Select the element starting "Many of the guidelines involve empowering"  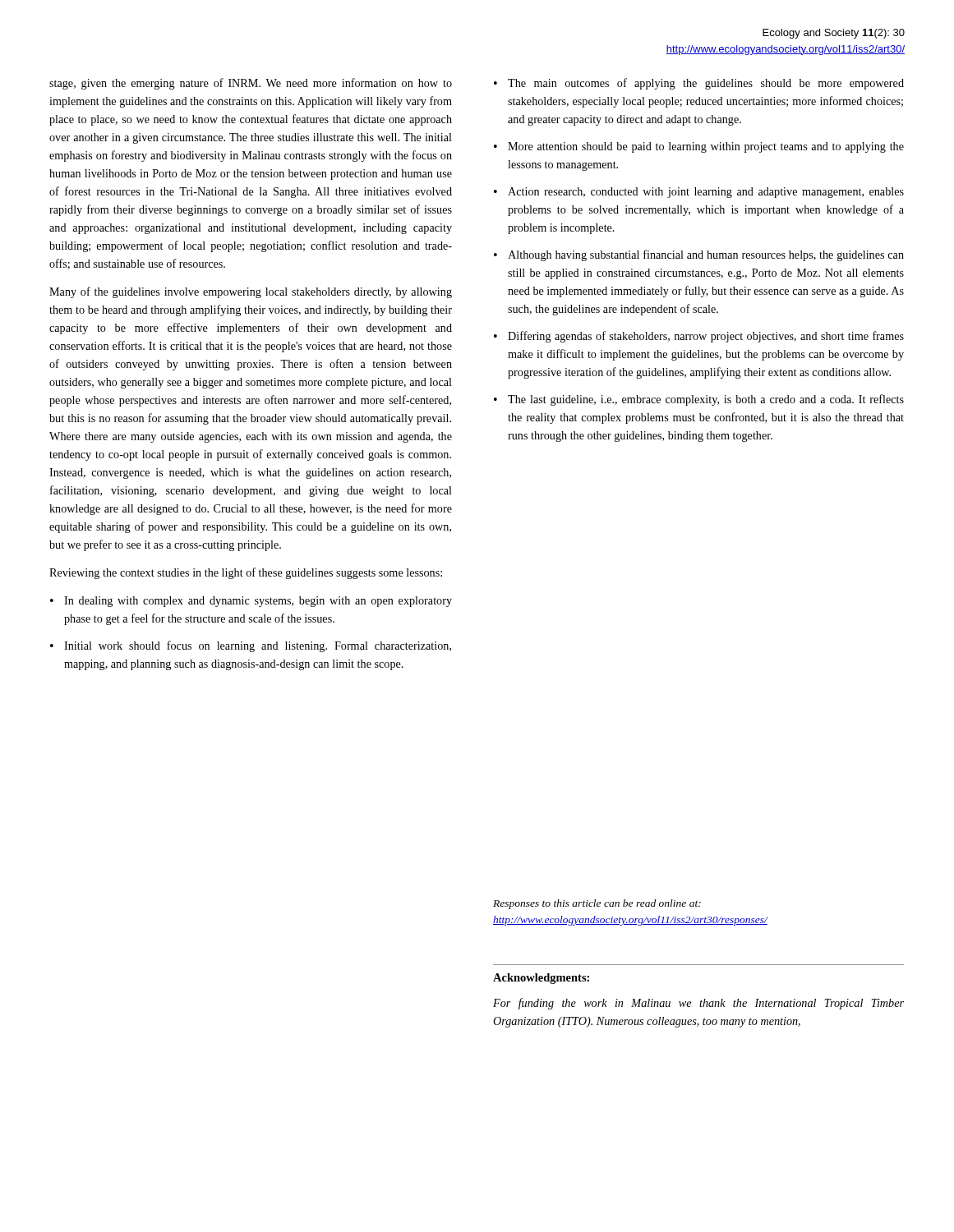(x=251, y=418)
